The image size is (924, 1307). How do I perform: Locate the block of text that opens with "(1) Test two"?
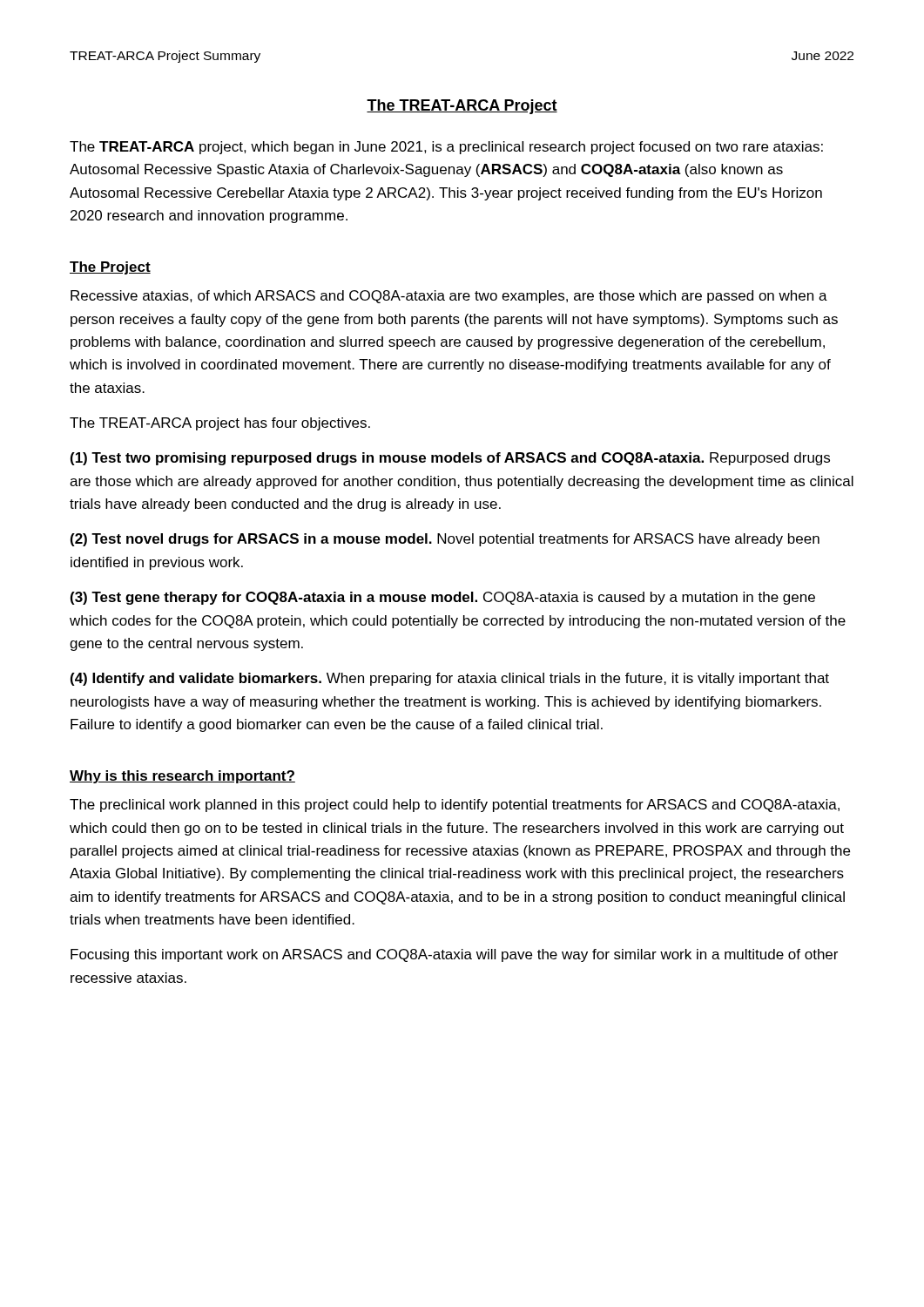(x=462, y=481)
